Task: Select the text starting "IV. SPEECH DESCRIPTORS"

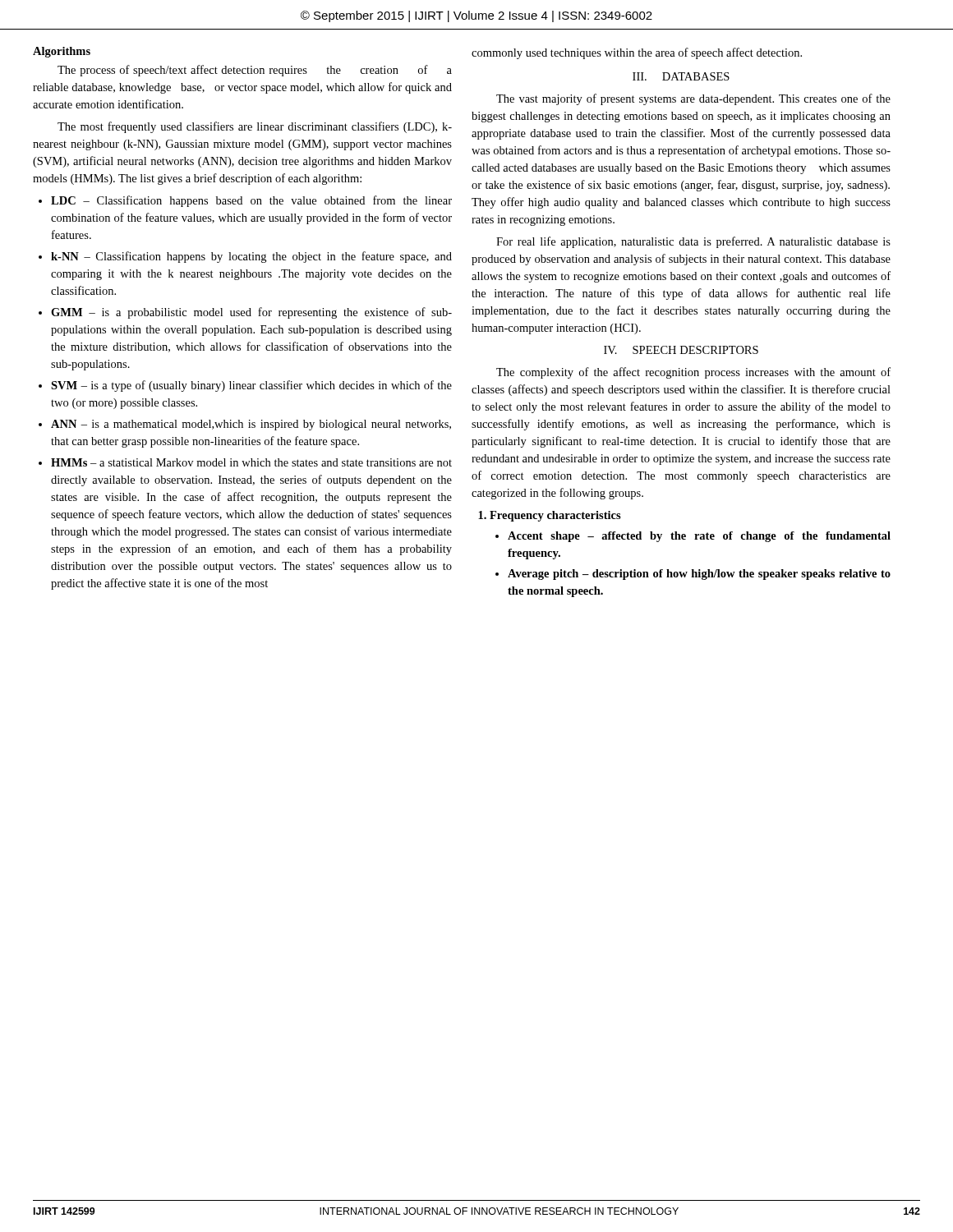Action: coord(681,350)
